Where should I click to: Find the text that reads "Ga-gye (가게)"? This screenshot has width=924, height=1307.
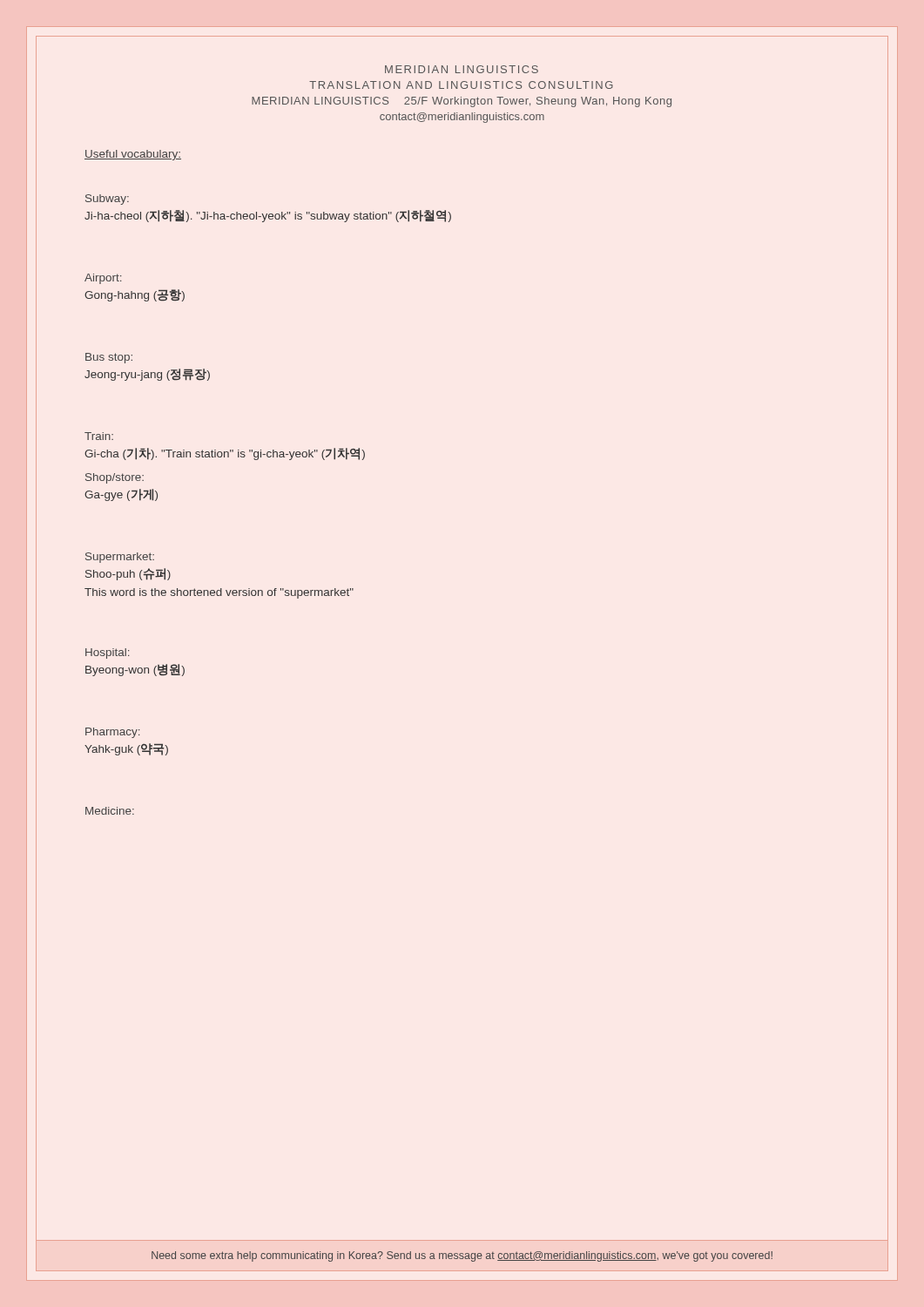(122, 494)
